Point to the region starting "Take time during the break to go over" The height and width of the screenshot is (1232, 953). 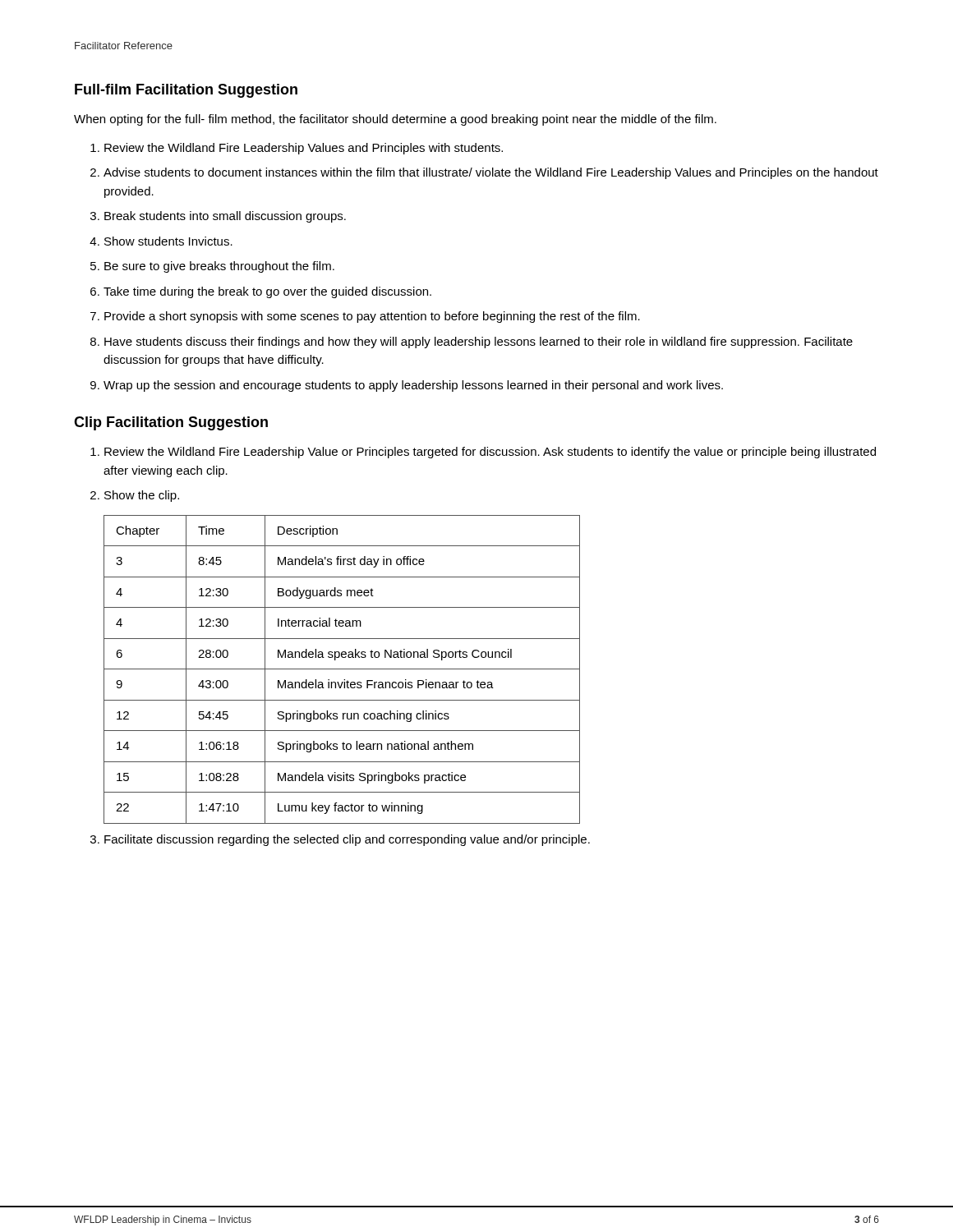(x=268, y=291)
